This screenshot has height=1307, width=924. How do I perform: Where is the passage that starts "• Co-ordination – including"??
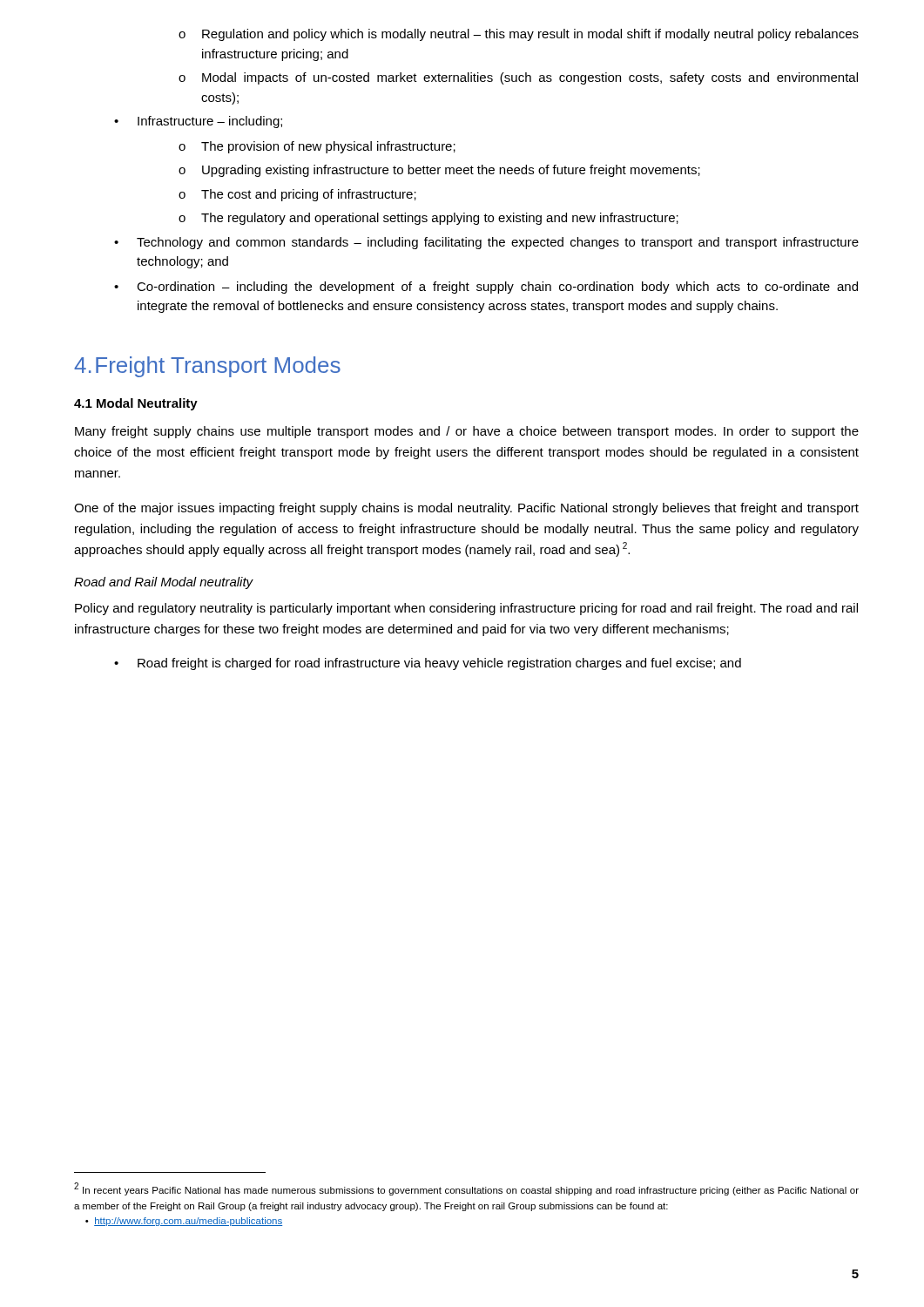pos(486,296)
